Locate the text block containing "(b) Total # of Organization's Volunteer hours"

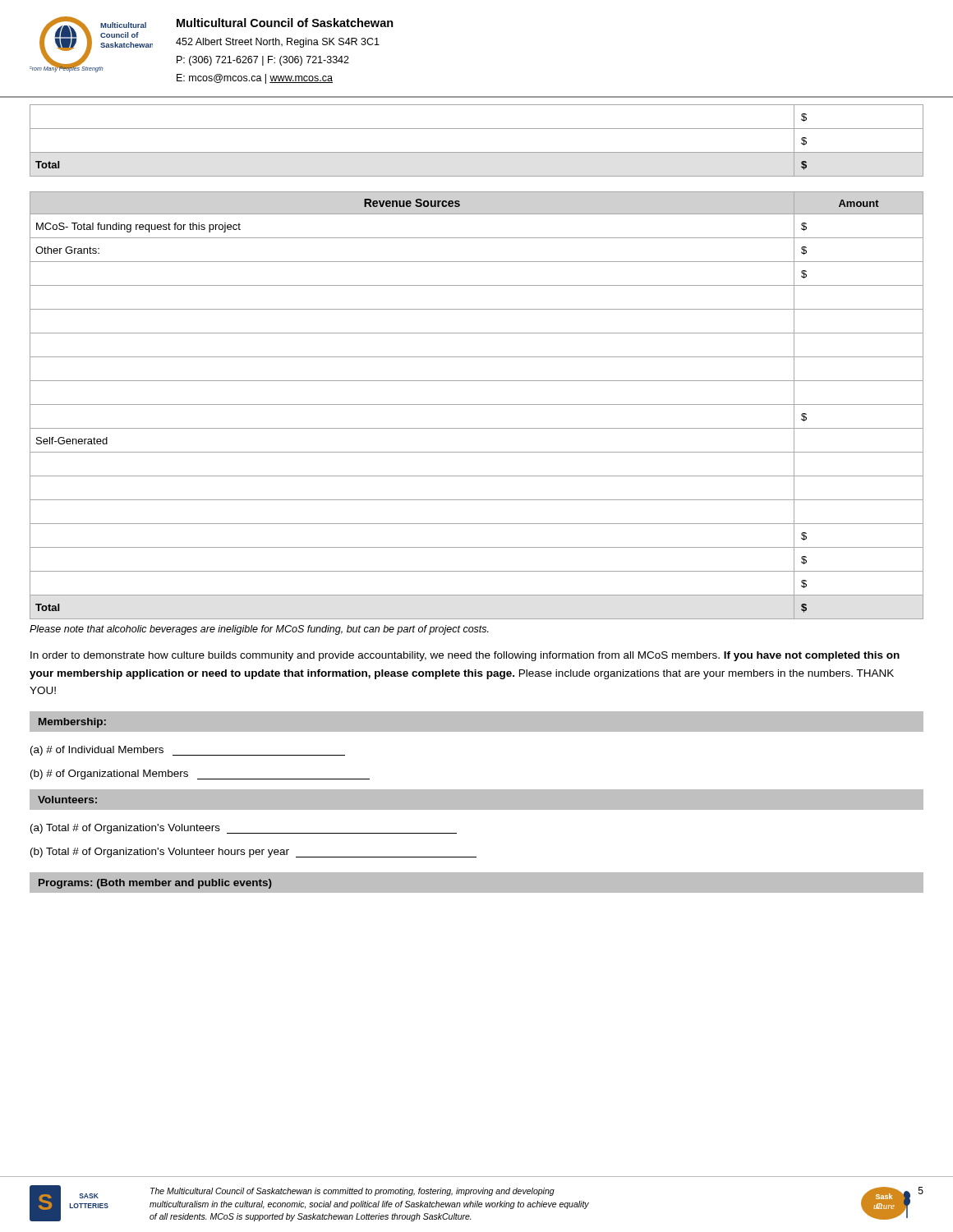pos(253,850)
